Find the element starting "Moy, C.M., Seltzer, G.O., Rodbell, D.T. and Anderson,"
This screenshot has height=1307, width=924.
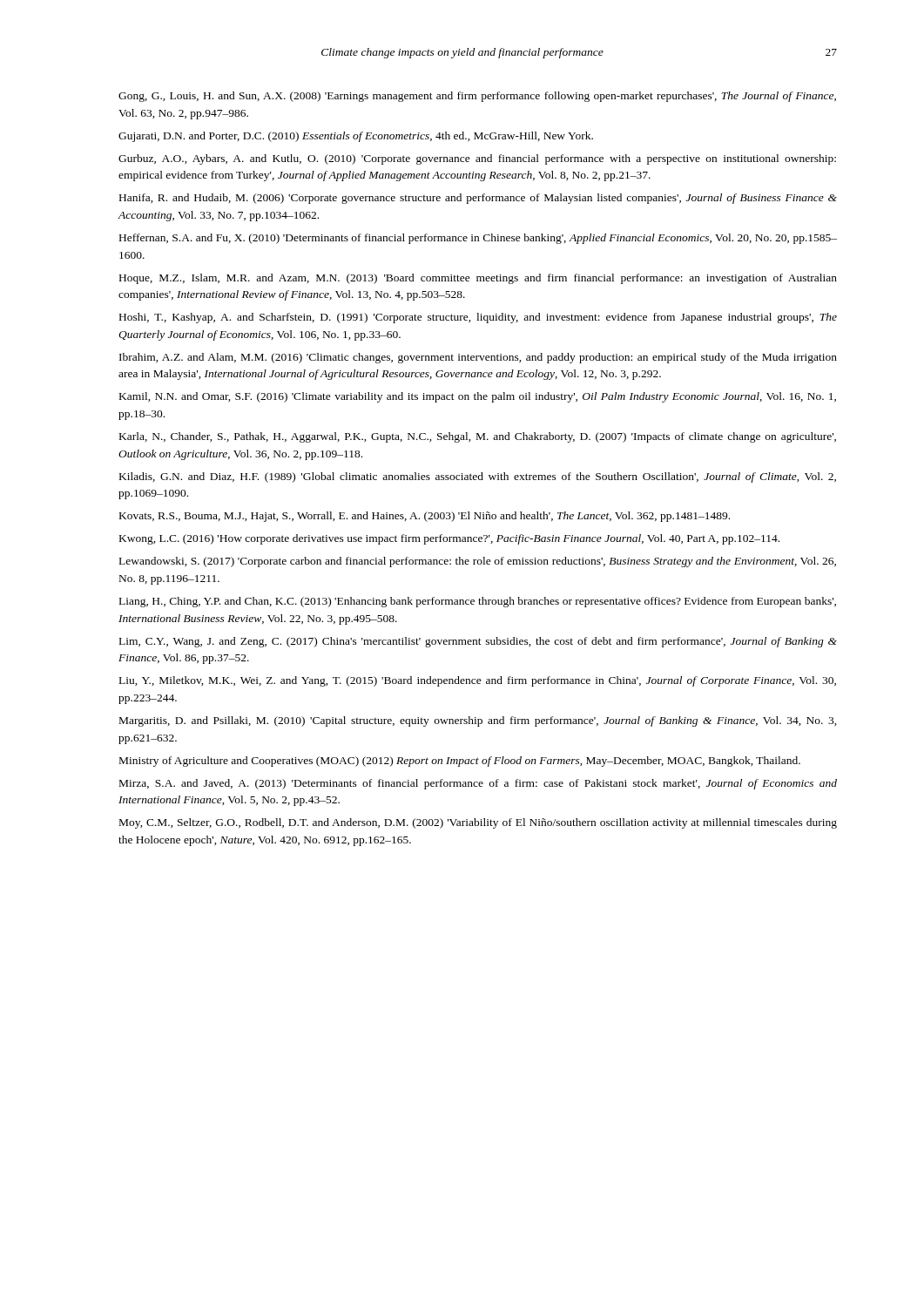(x=462, y=831)
